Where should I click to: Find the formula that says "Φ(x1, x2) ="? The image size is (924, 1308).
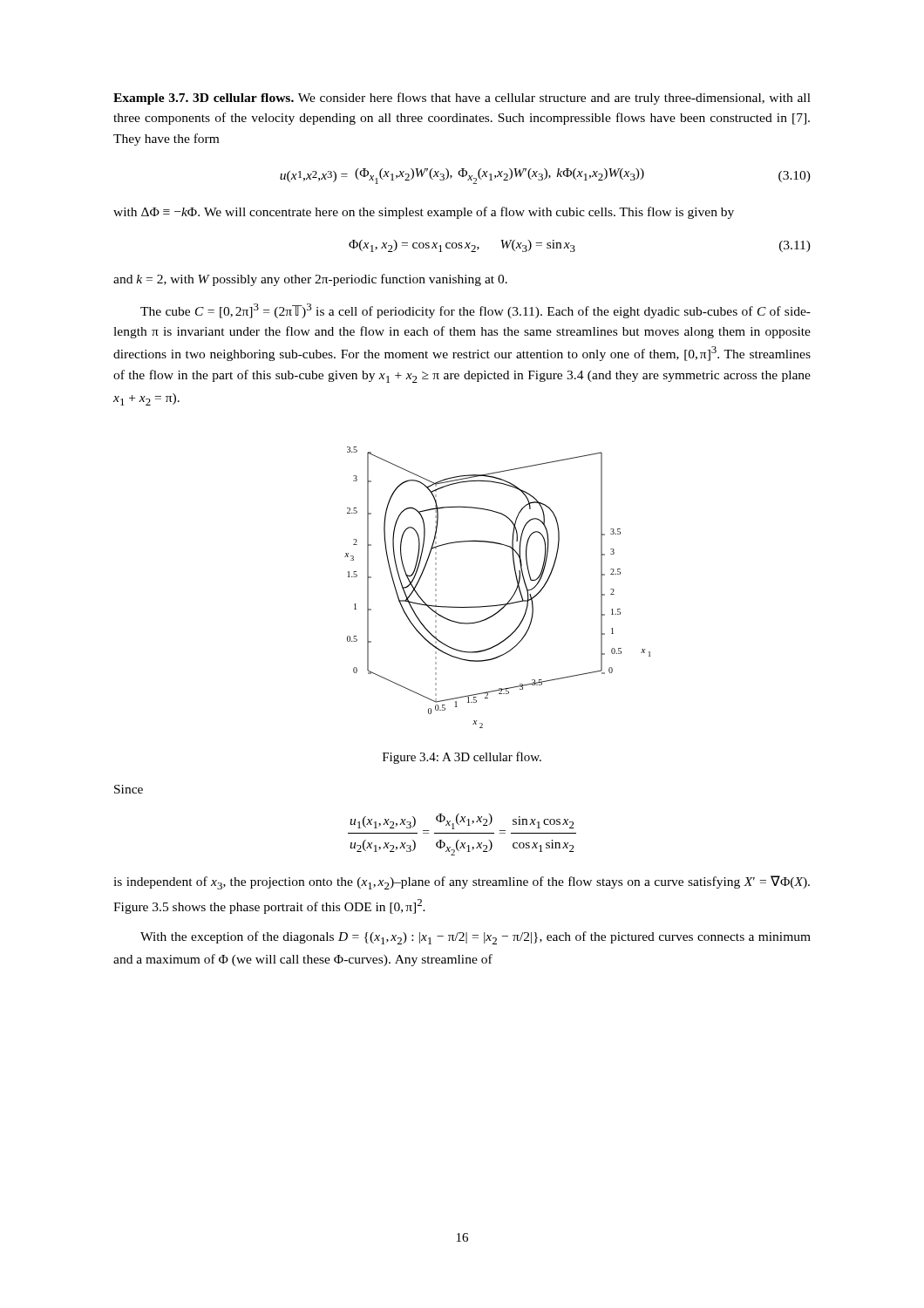(580, 245)
